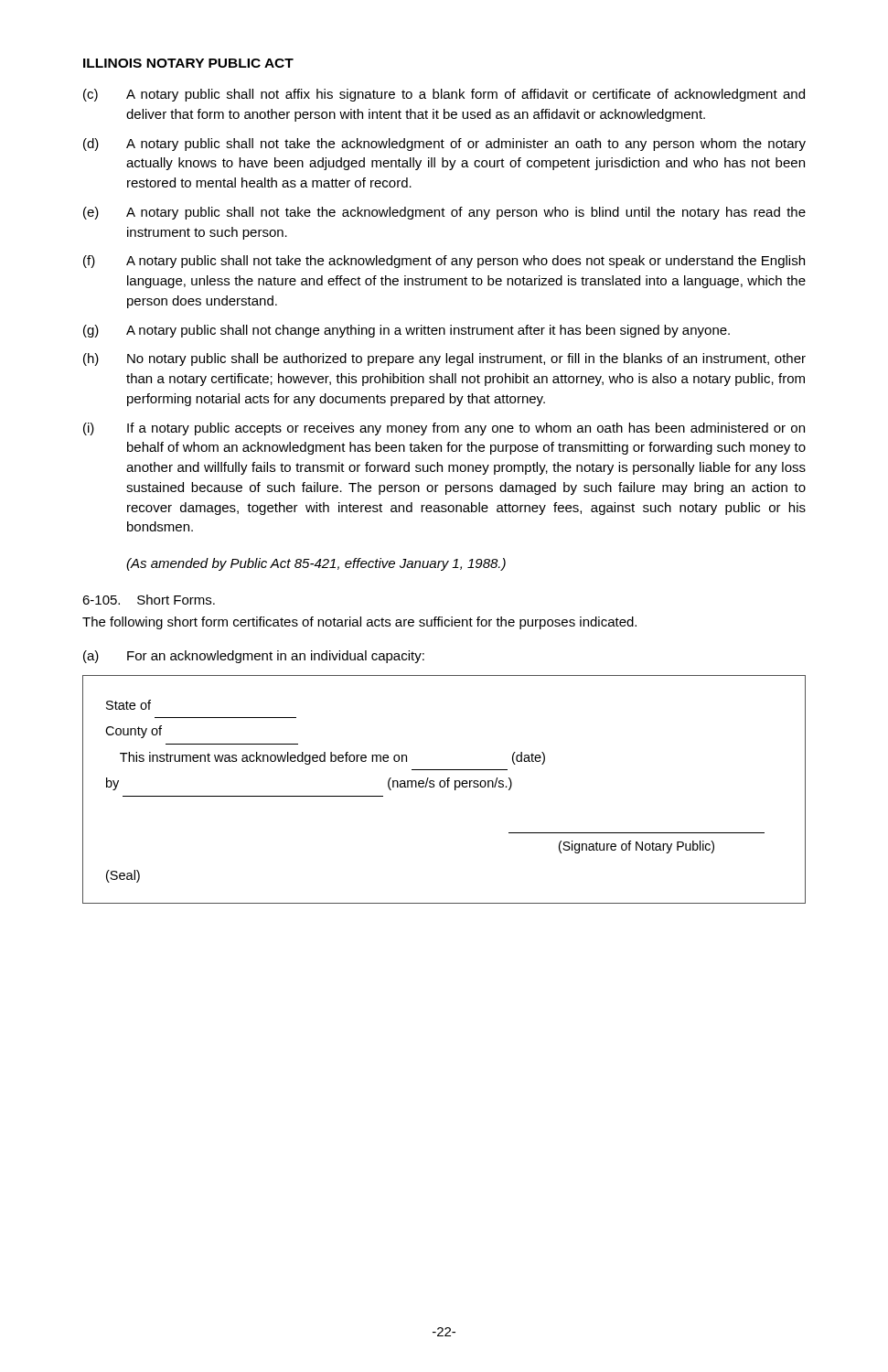Point to the block beginning "(f) A notary public shall not"

(444, 281)
